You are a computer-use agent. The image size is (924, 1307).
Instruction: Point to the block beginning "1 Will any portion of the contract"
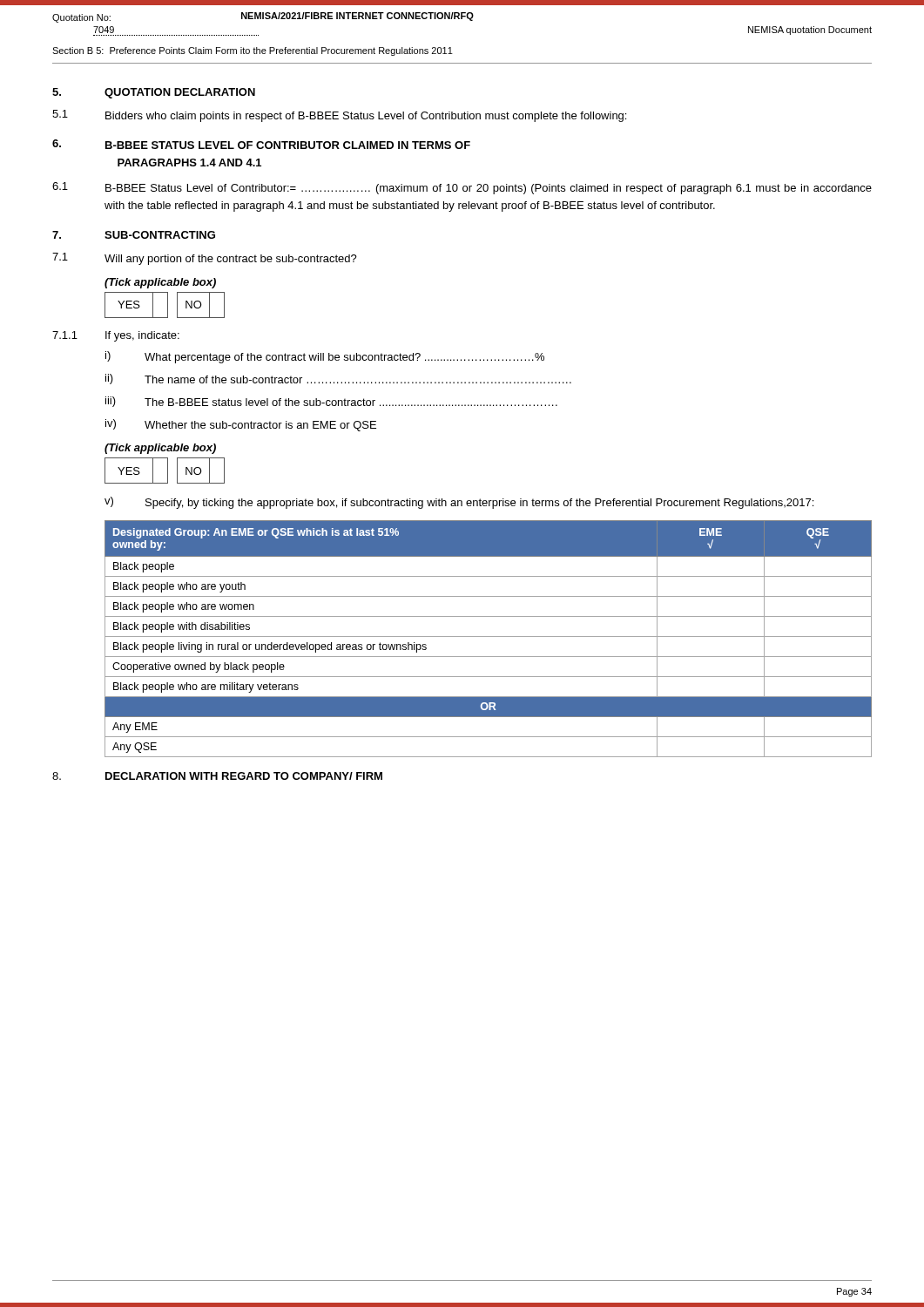[x=205, y=259]
